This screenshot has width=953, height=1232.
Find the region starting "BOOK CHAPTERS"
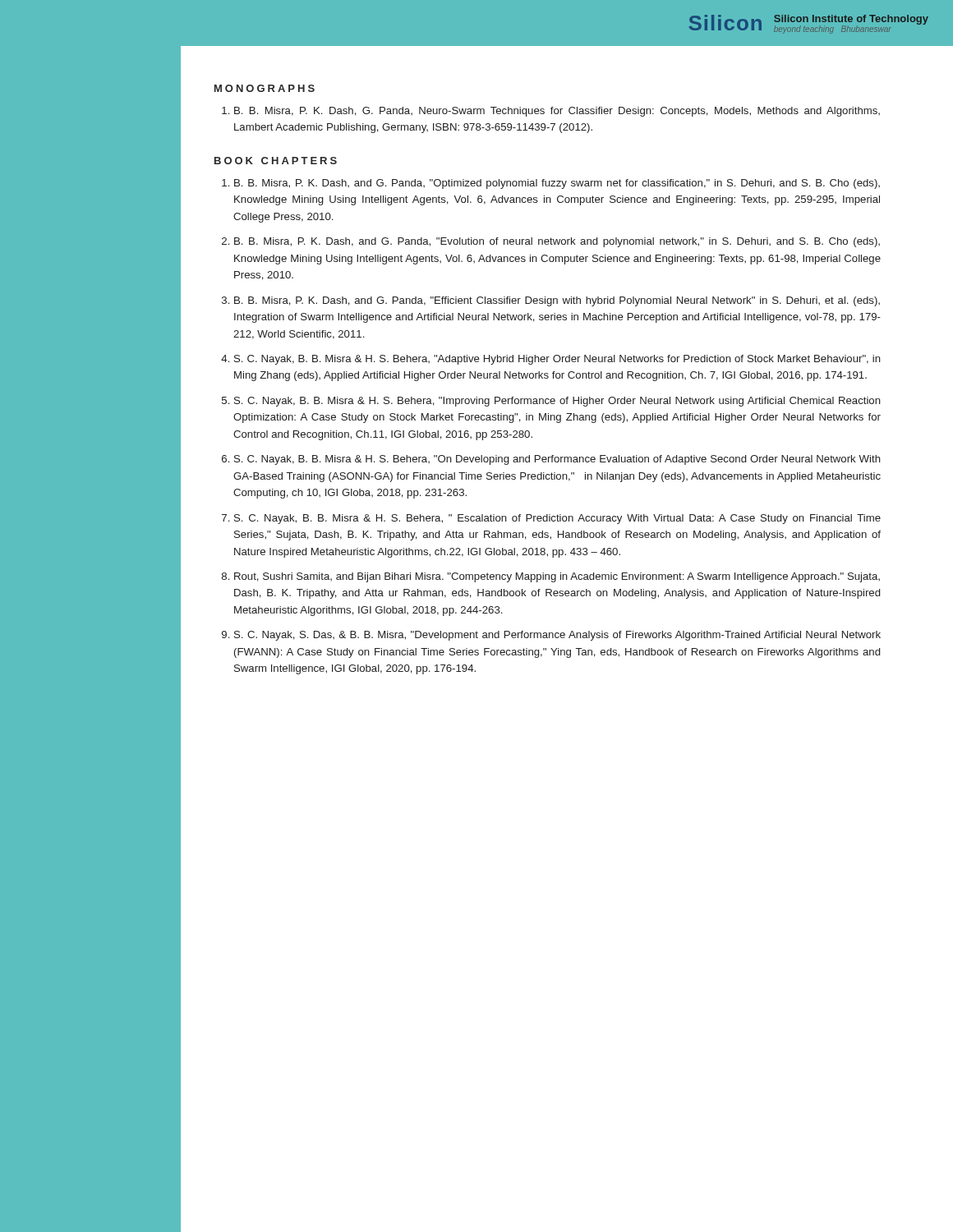[x=276, y=161]
